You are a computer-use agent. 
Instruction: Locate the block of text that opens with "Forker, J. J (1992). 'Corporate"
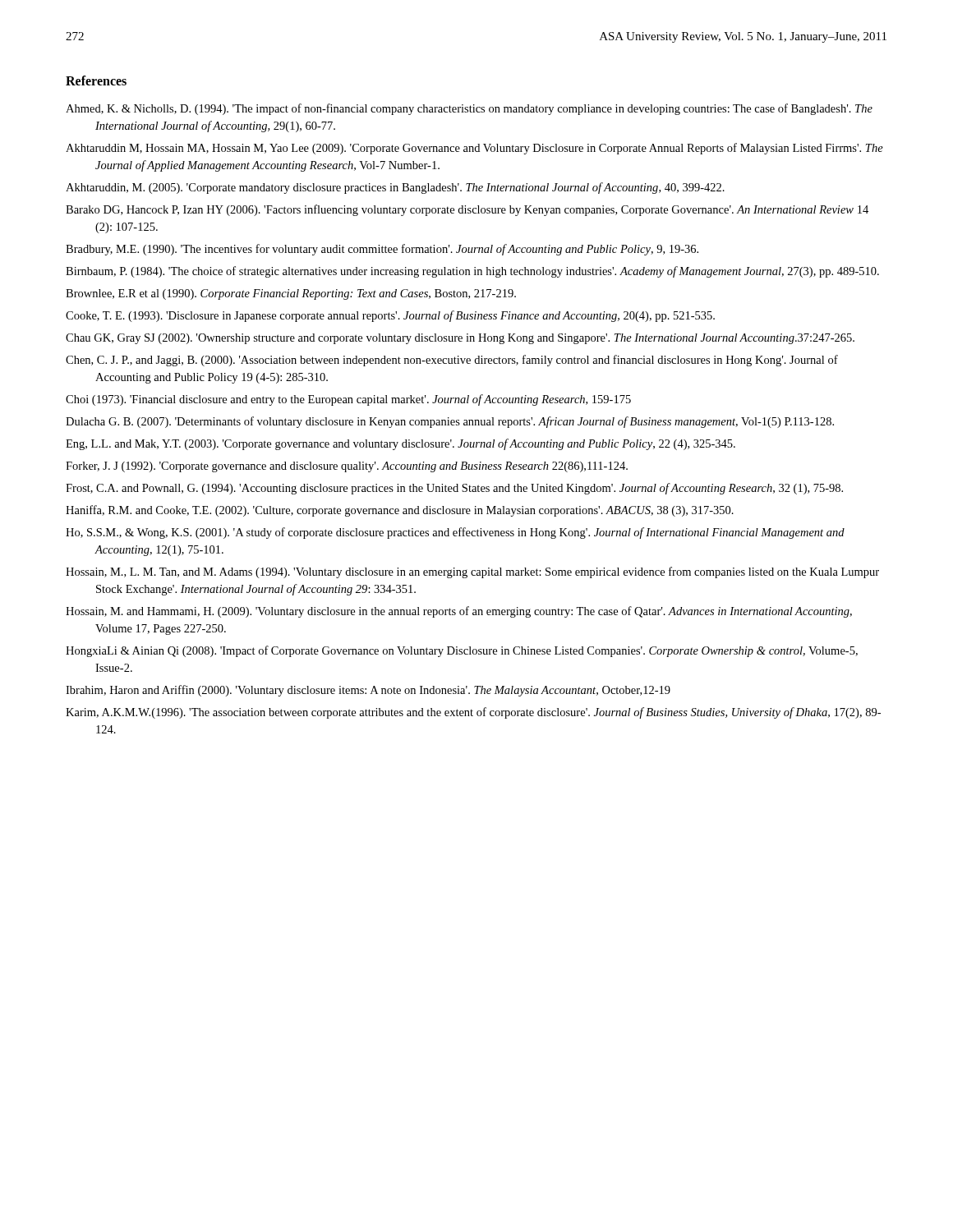tap(347, 466)
